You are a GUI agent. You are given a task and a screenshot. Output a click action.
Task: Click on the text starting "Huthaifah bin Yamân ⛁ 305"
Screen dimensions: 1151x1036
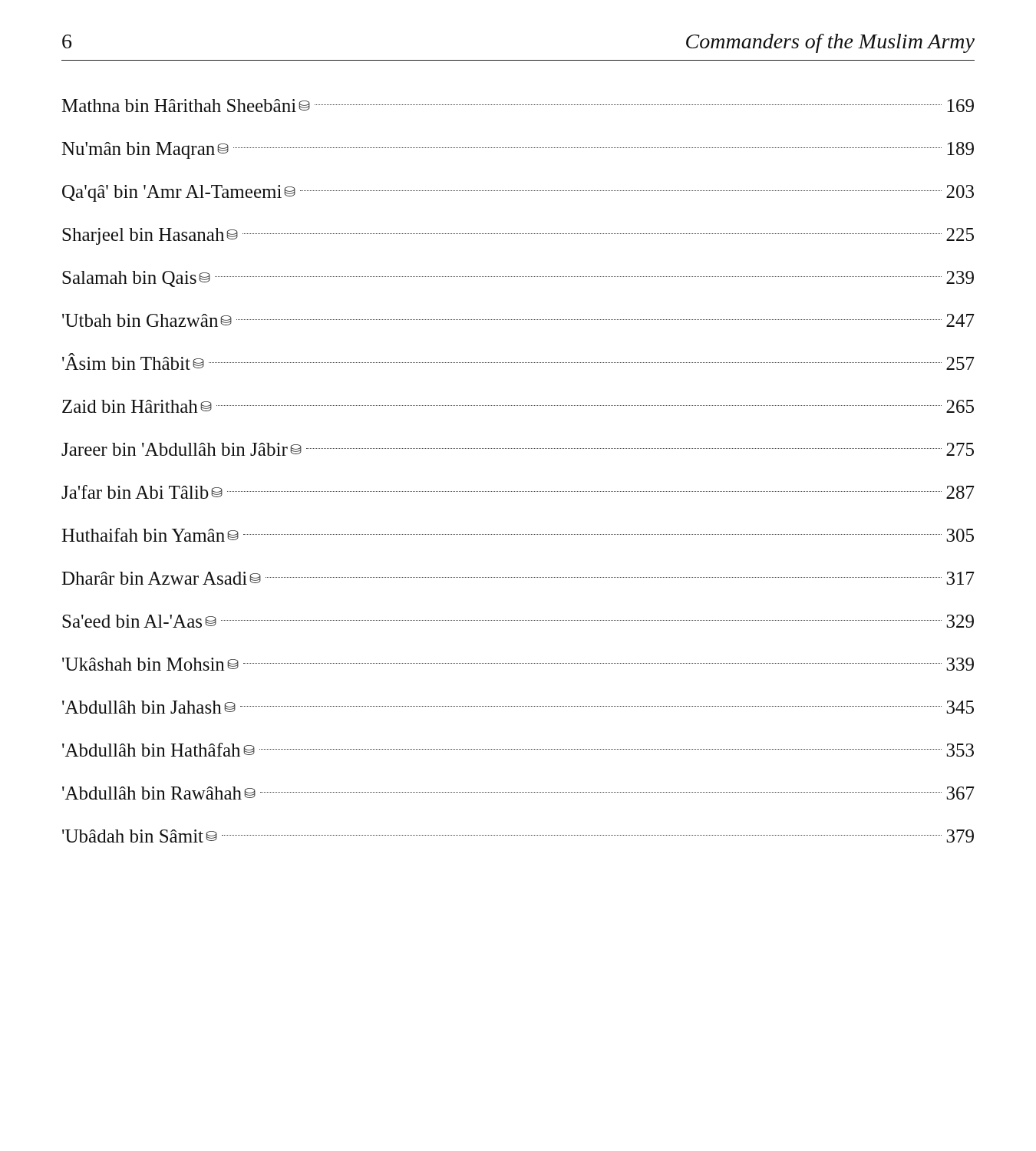click(518, 536)
